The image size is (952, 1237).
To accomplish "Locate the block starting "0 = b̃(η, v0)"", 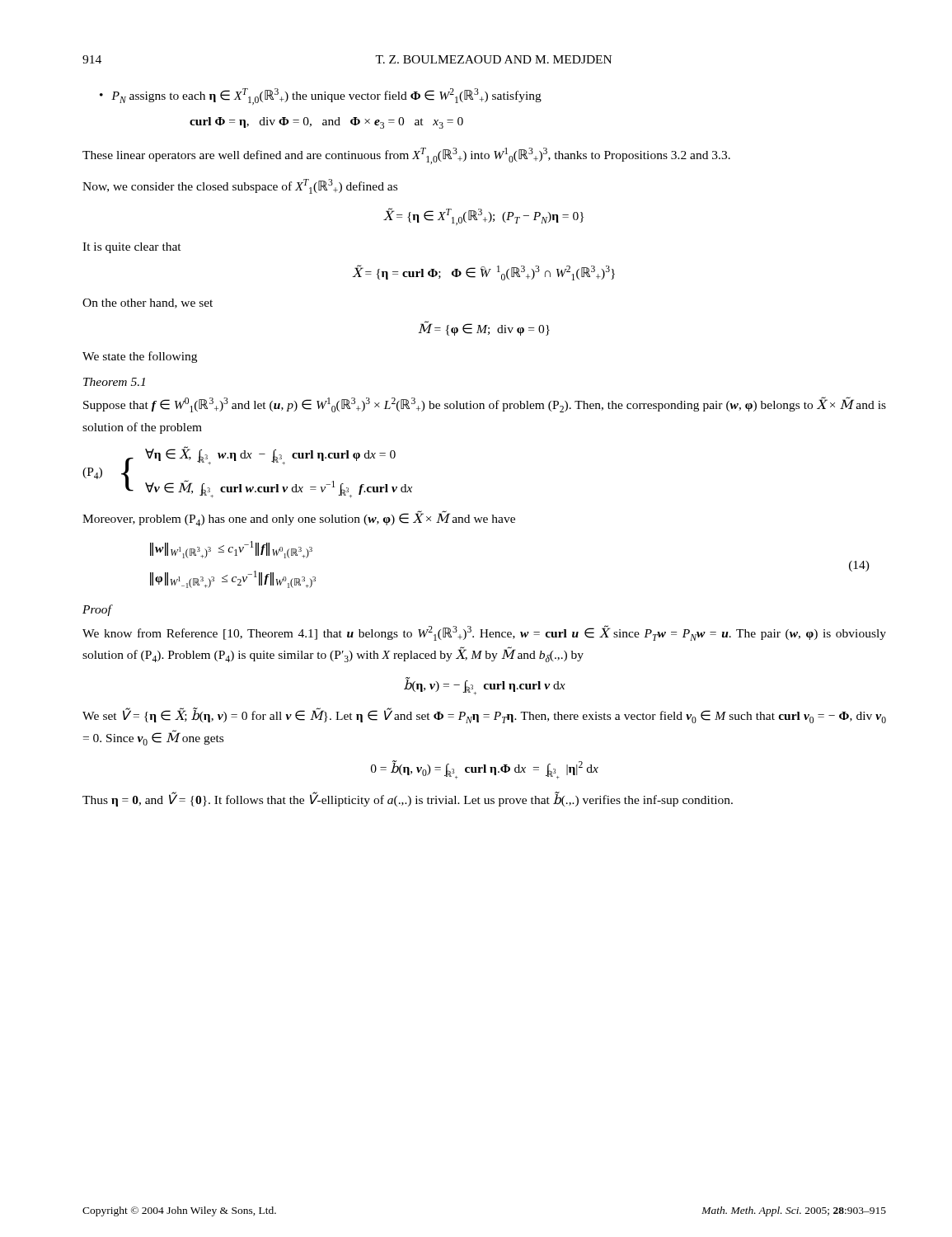I will point(484,770).
